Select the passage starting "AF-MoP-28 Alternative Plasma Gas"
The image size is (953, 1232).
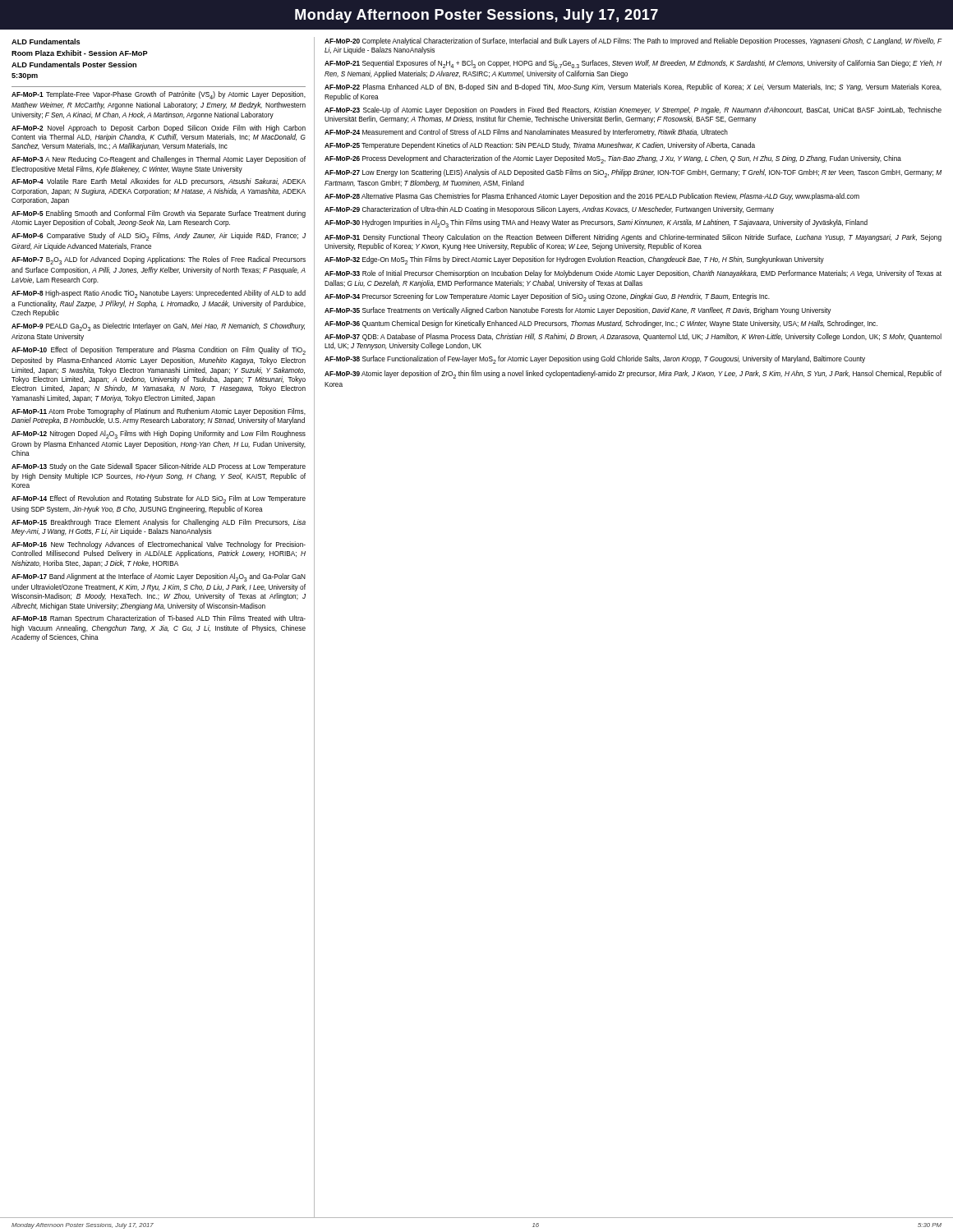pos(592,197)
